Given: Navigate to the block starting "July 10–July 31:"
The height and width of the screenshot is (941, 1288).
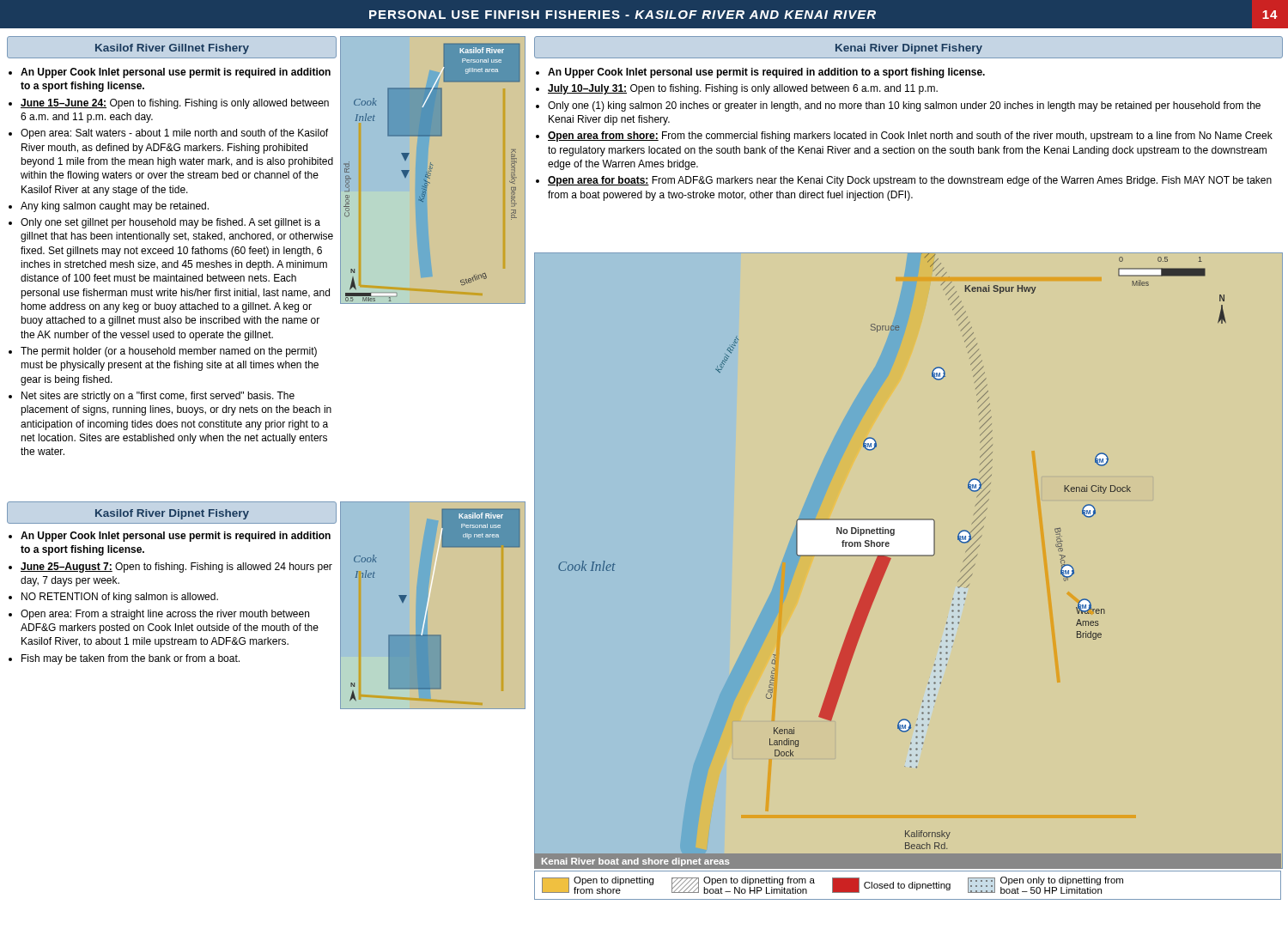Looking at the screenshot, I should [x=743, y=89].
